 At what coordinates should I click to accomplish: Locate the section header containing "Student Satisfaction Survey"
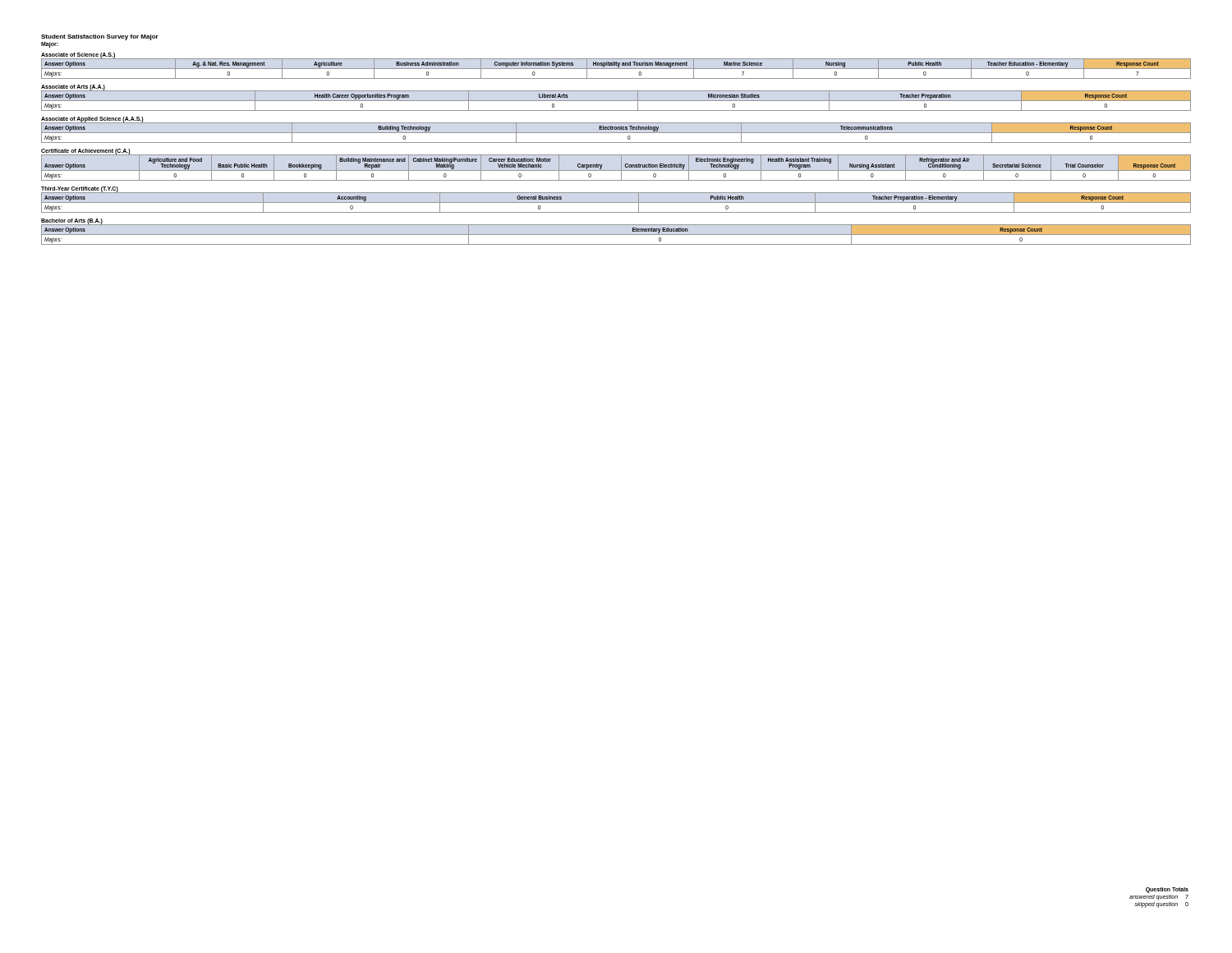point(100,37)
